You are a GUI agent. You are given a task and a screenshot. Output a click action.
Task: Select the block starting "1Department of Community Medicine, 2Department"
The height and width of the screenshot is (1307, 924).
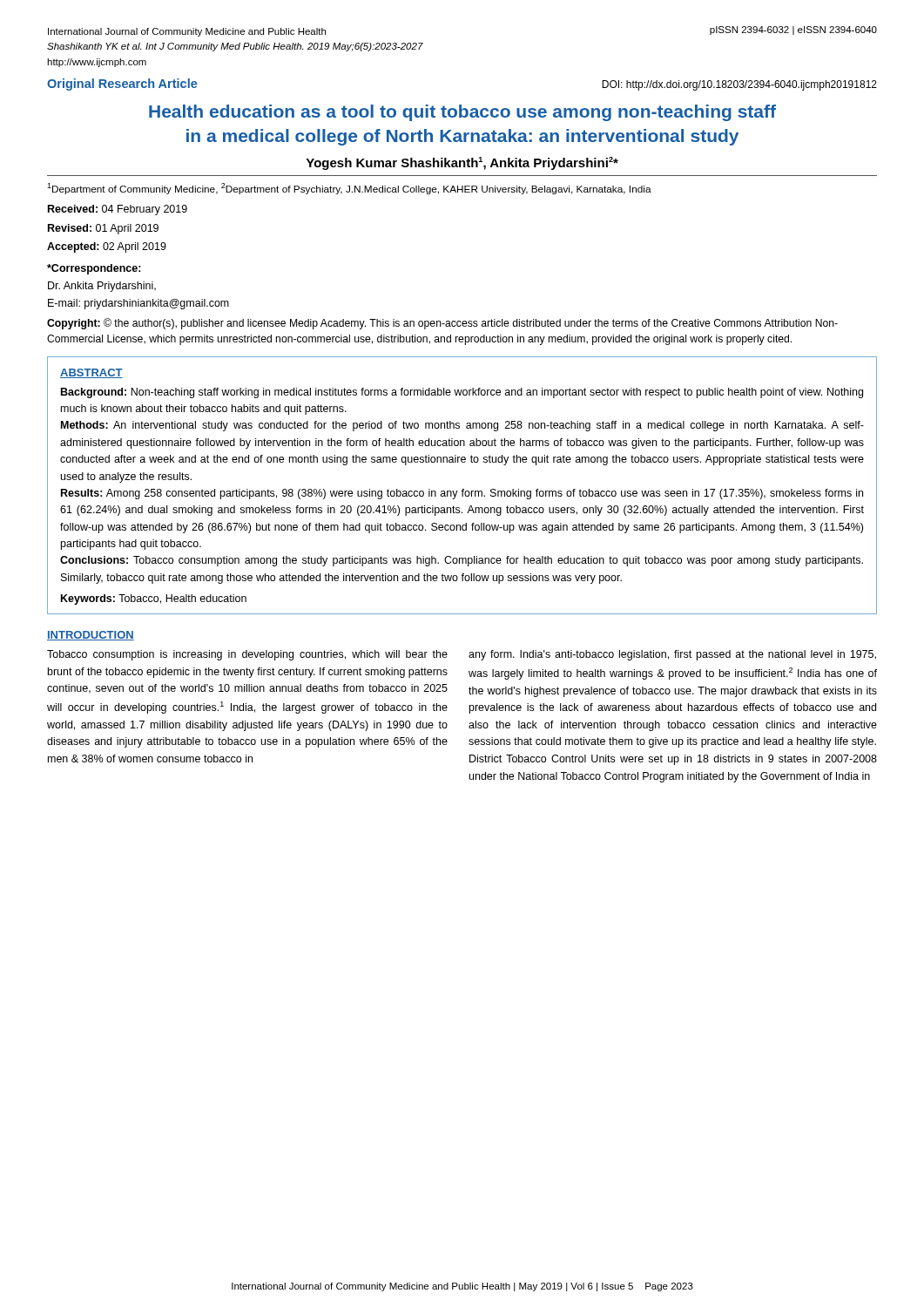click(x=349, y=189)
